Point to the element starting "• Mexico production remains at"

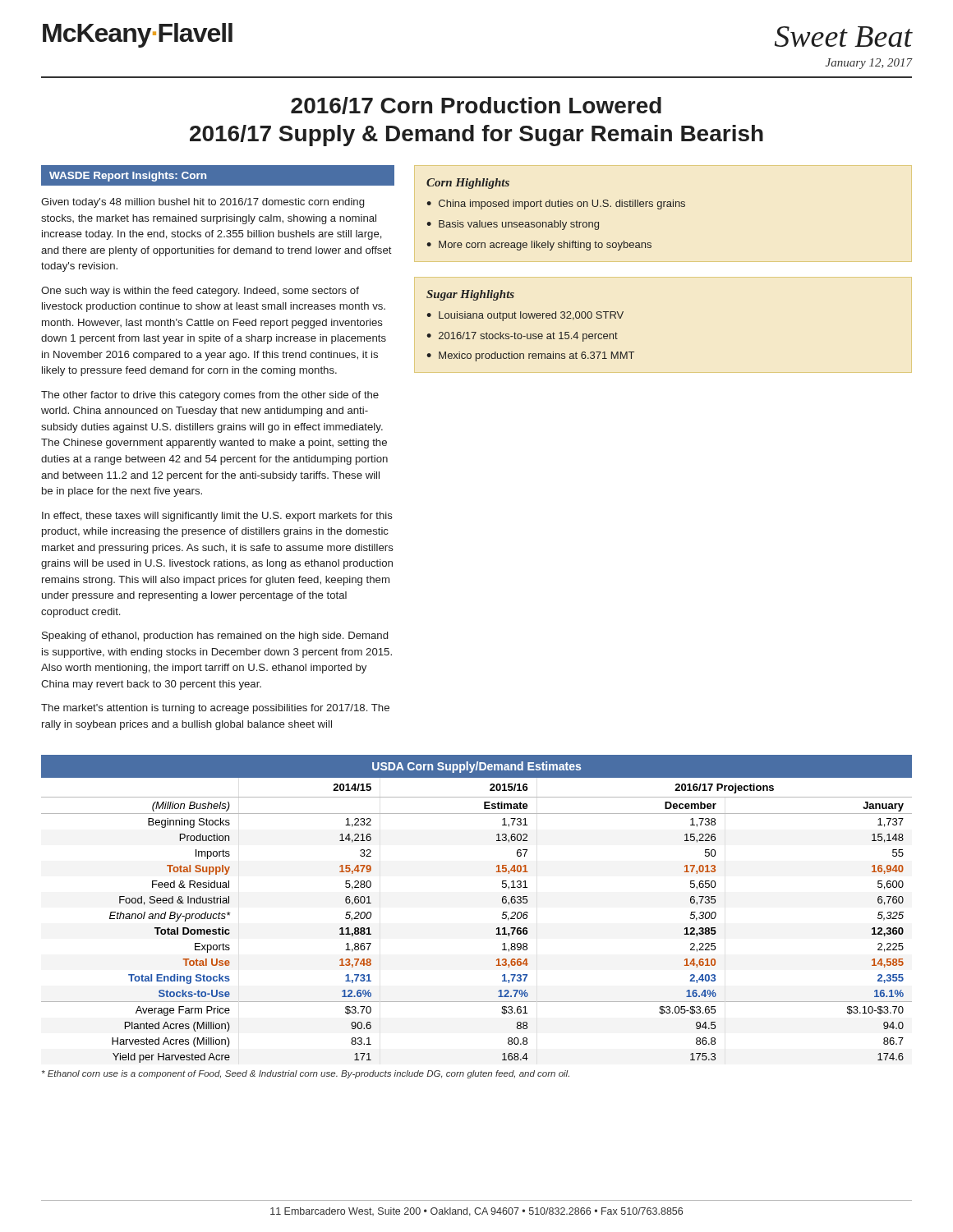[x=530, y=356]
